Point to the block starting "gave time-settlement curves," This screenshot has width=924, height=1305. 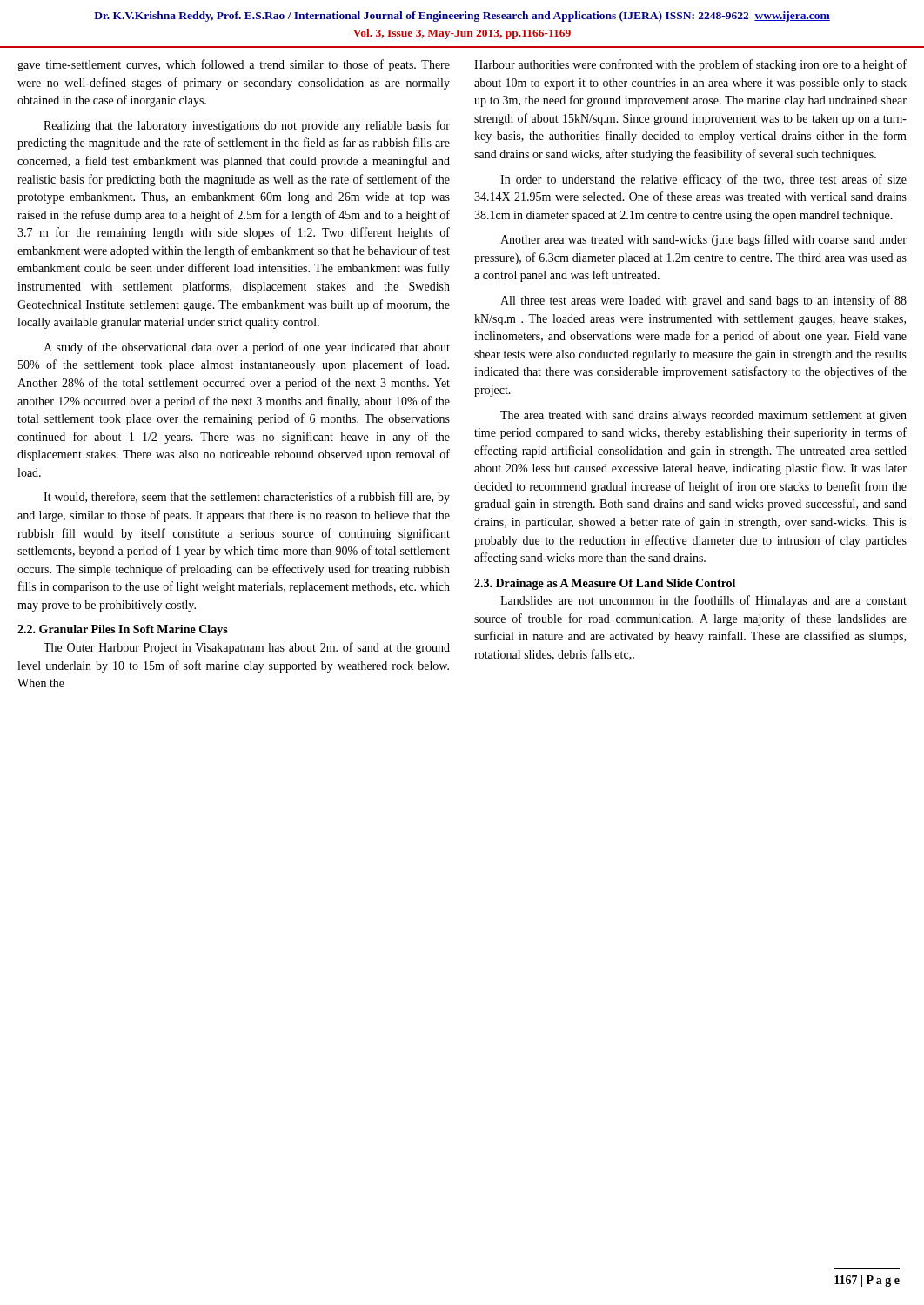[234, 84]
